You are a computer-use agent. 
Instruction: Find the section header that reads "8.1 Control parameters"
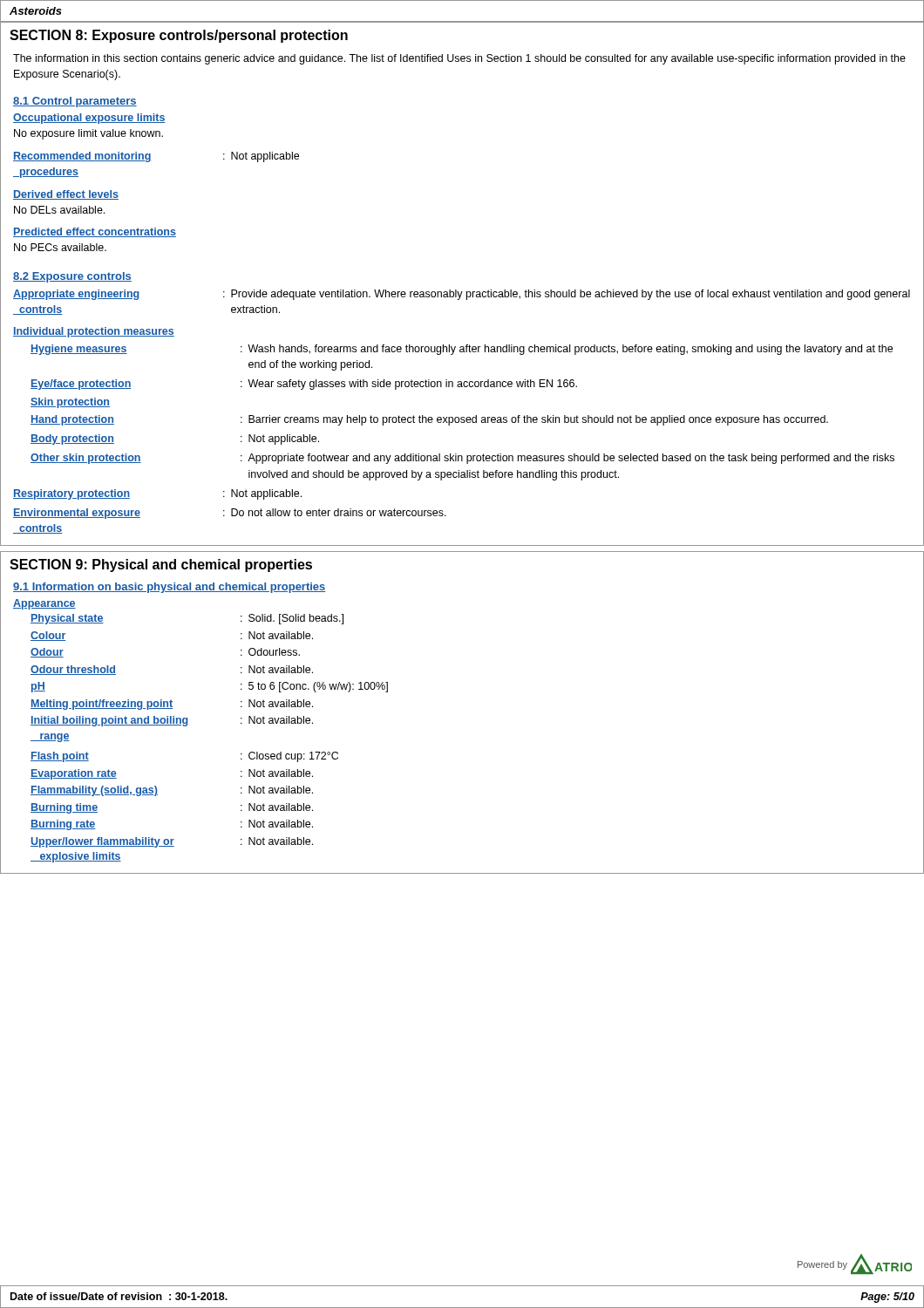click(75, 101)
